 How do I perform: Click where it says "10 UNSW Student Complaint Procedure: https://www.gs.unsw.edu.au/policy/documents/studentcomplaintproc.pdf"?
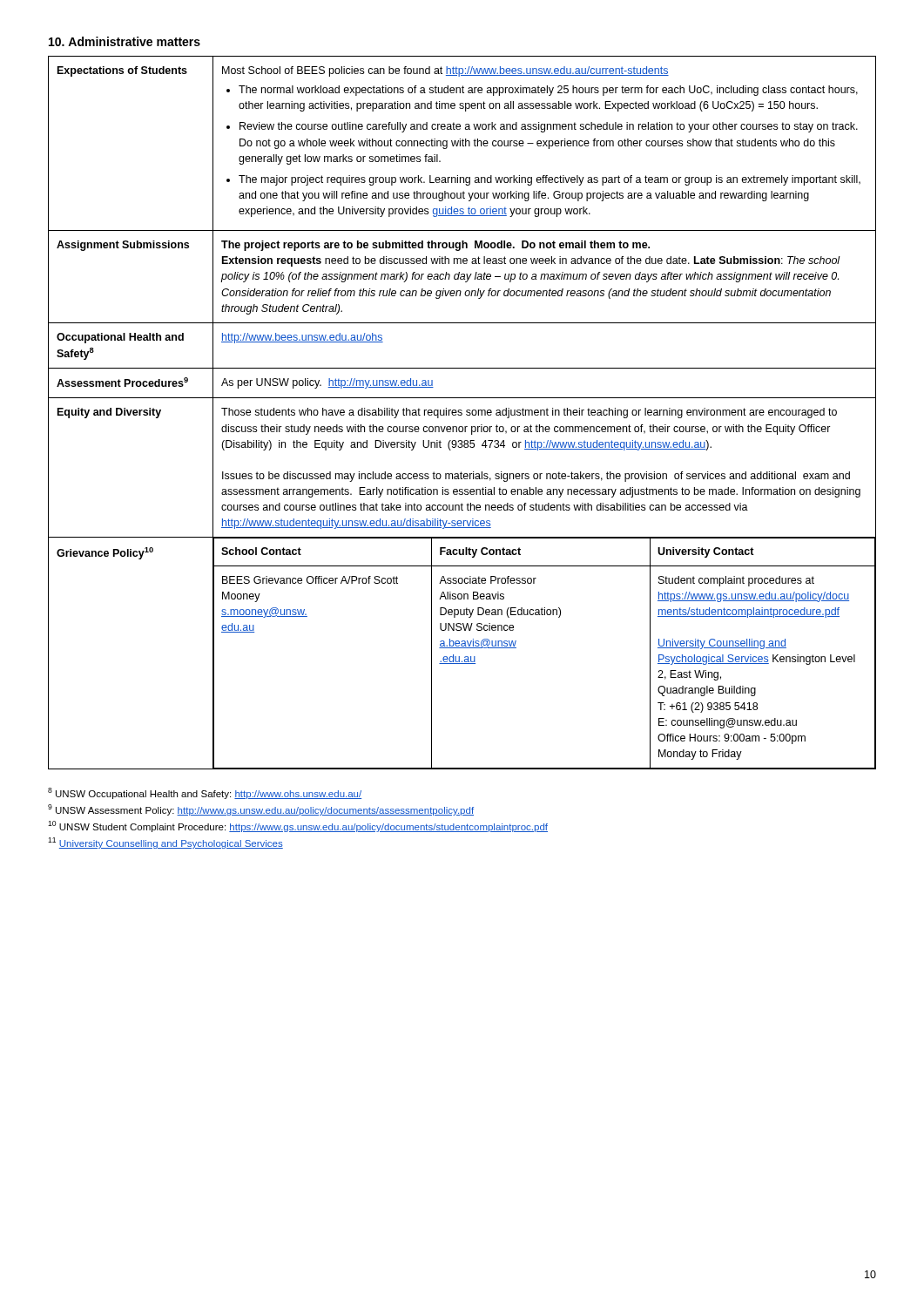tap(298, 826)
